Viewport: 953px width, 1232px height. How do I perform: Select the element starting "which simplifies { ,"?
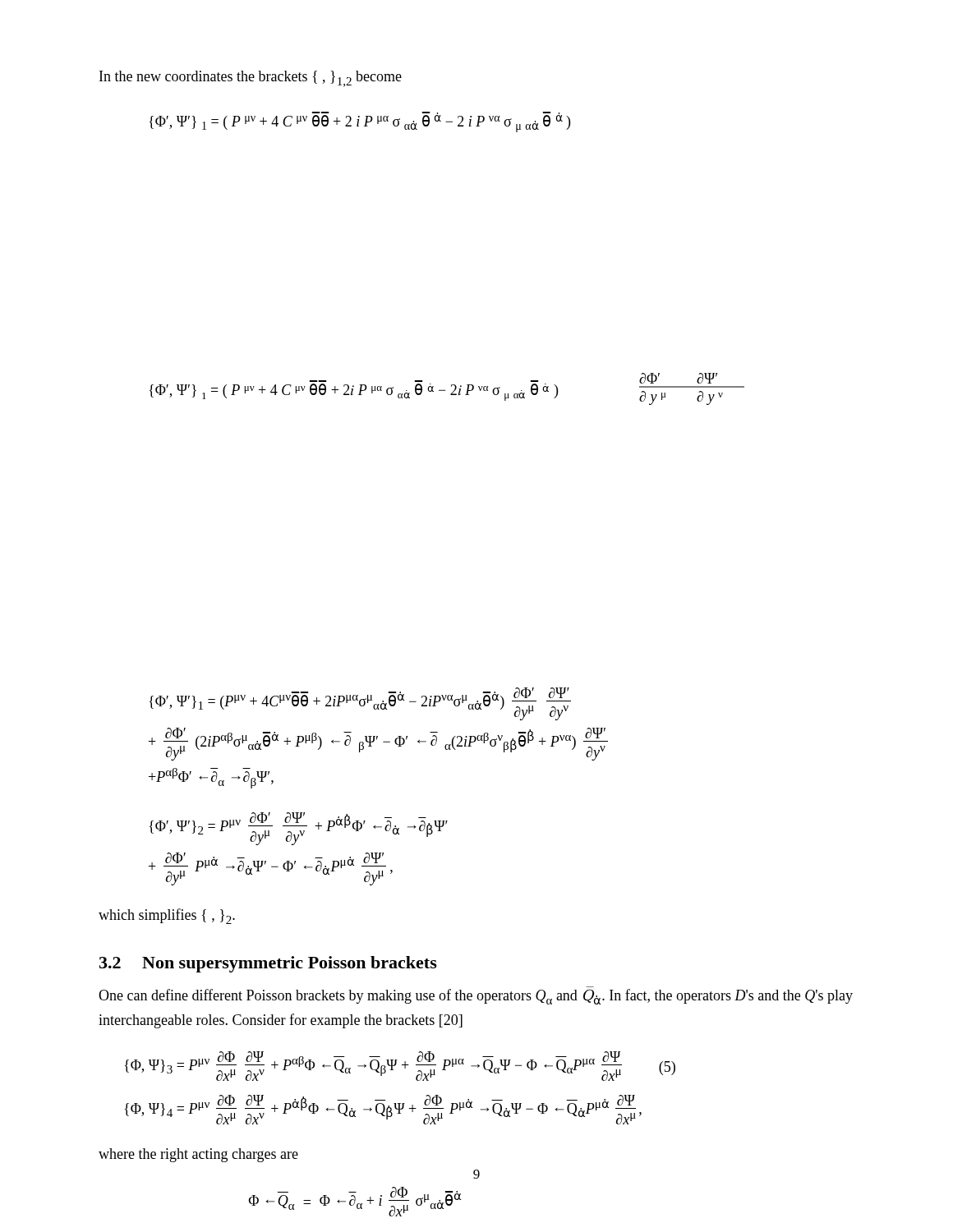pyautogui.click(x=167, y=916)
